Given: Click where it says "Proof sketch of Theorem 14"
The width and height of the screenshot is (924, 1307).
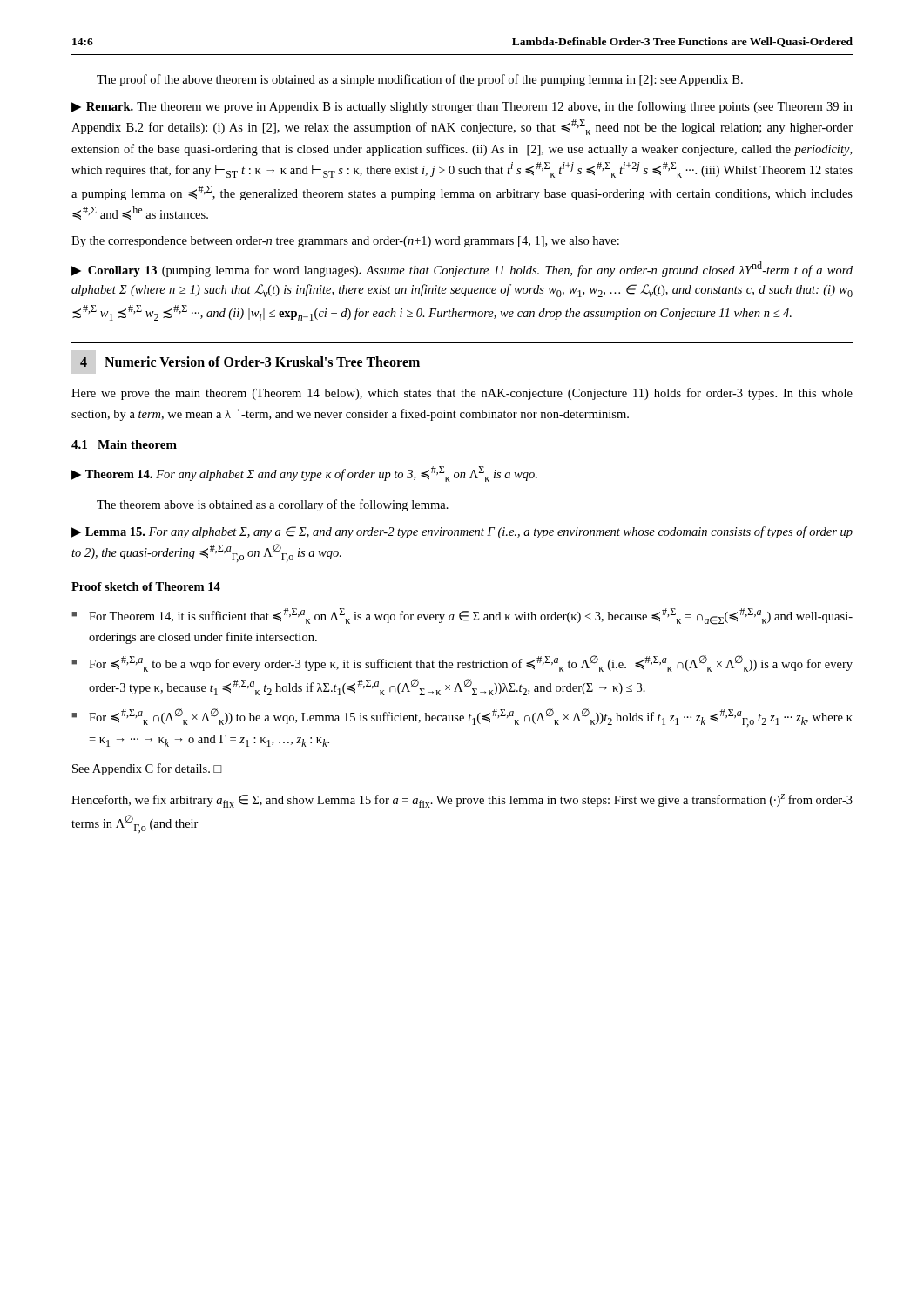Looking at the screenshot, I should coord(146,586).
